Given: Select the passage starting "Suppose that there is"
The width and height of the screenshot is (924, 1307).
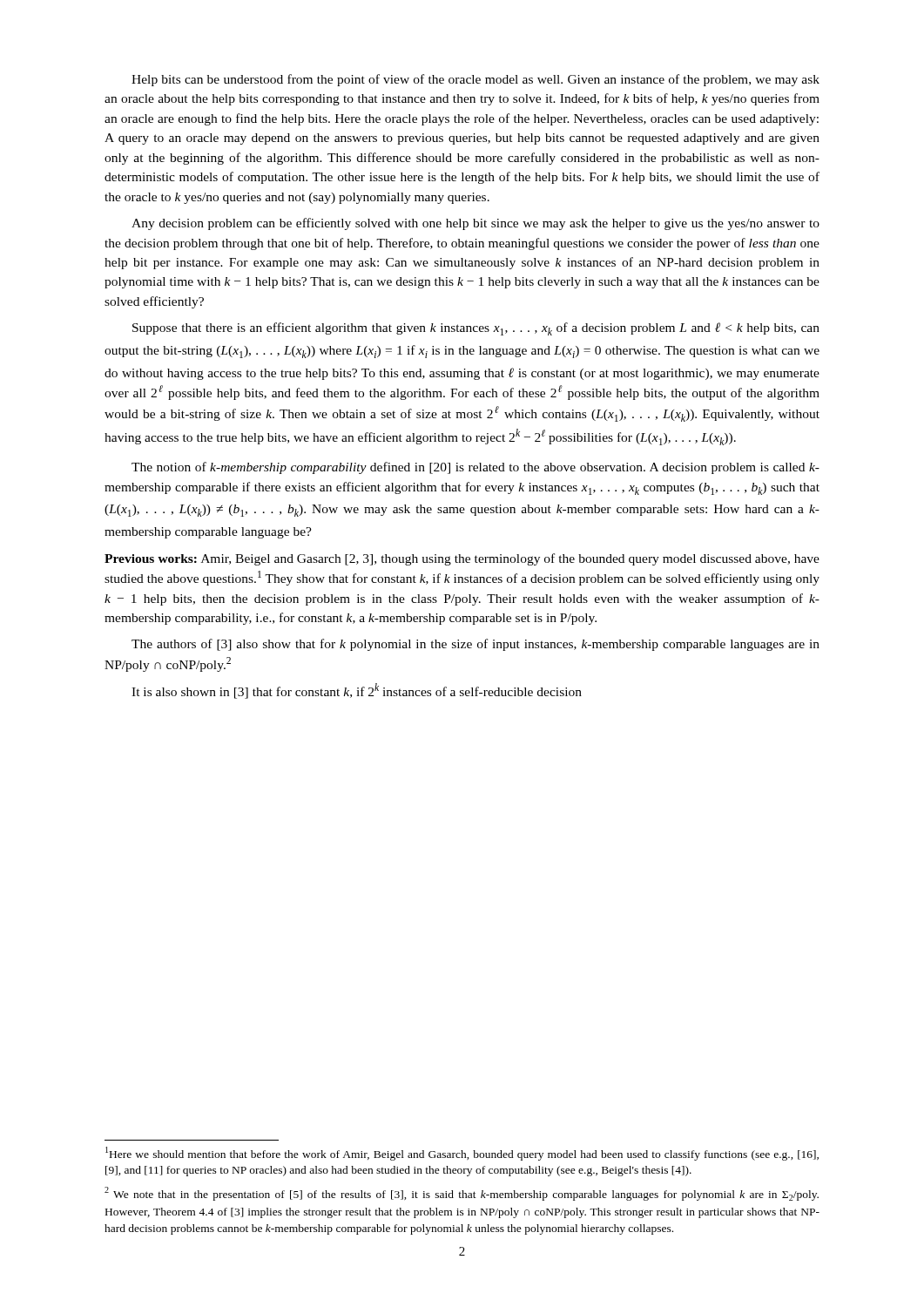Looking at the screenshot, I should 462,384.
